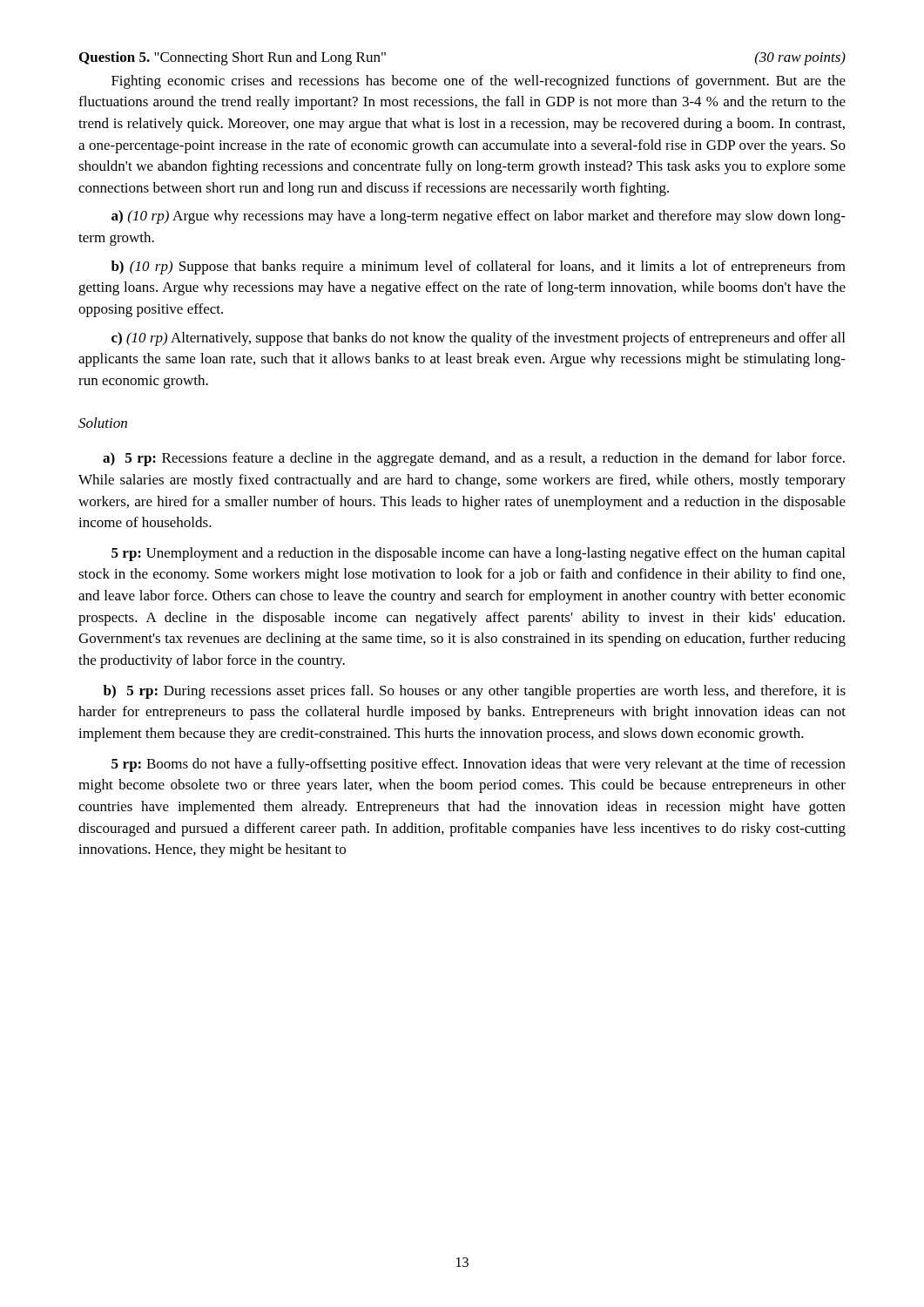Image resolution: width=924 pixels, height=1307 pixels.
Task: Click on the region starting "5 rp: Booms do"
Action: pyautogui.click(x=462, y=807)
